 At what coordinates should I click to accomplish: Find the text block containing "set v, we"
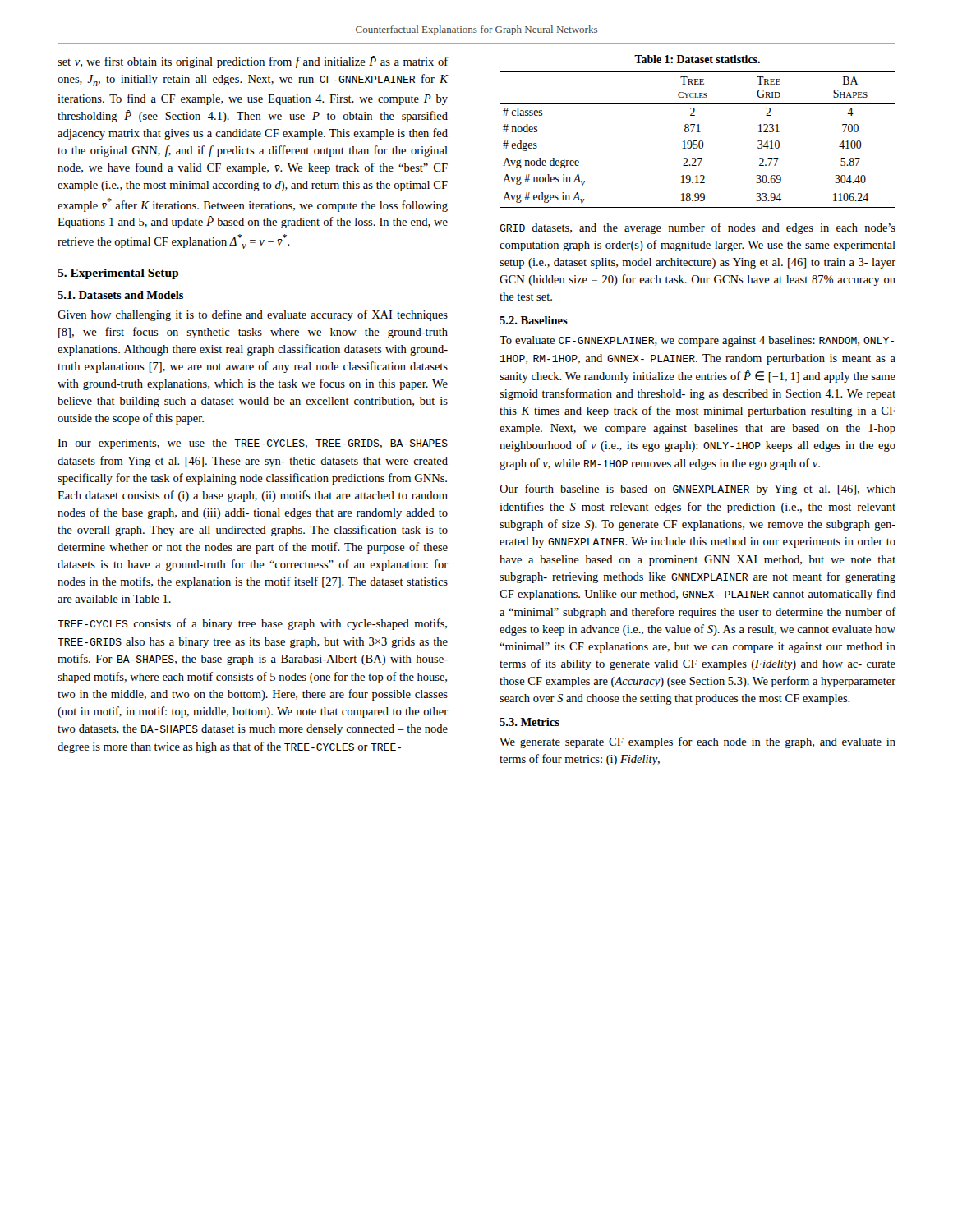click(x=253, y=153)
